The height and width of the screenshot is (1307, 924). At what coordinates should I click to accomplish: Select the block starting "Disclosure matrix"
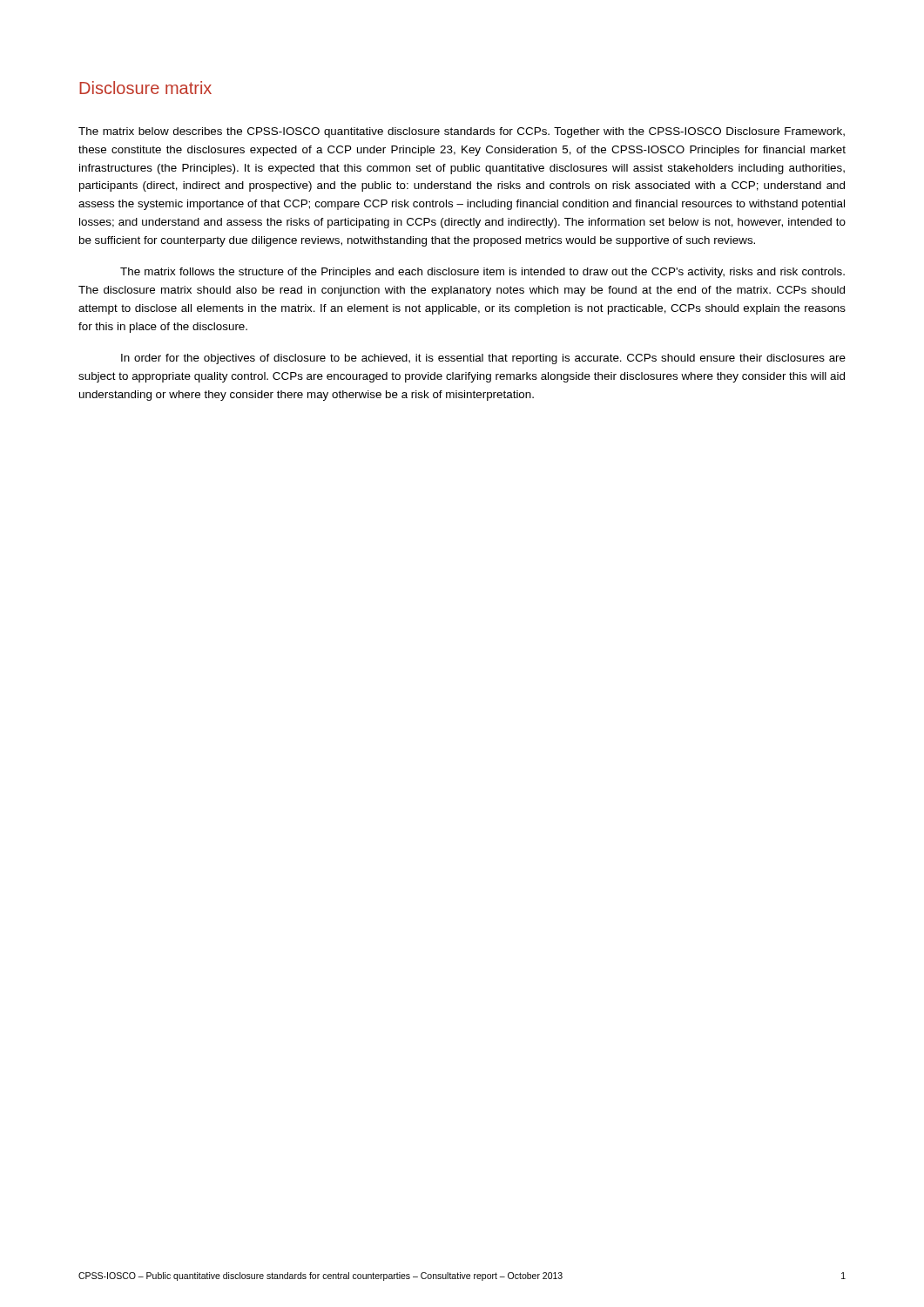click(145, 88)
